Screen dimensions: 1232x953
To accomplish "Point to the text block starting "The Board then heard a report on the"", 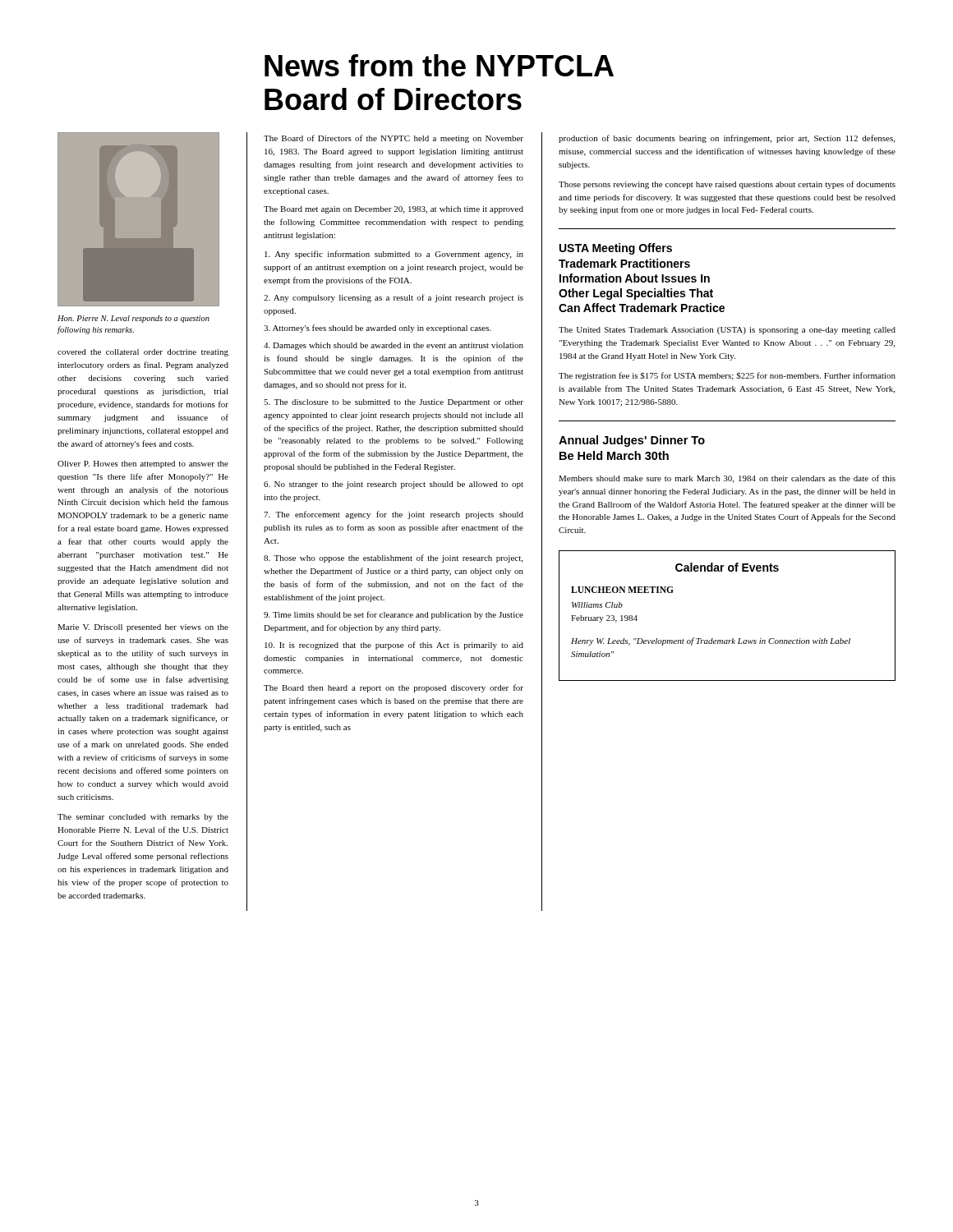I will pyautogui.click(x=393, y=708).
